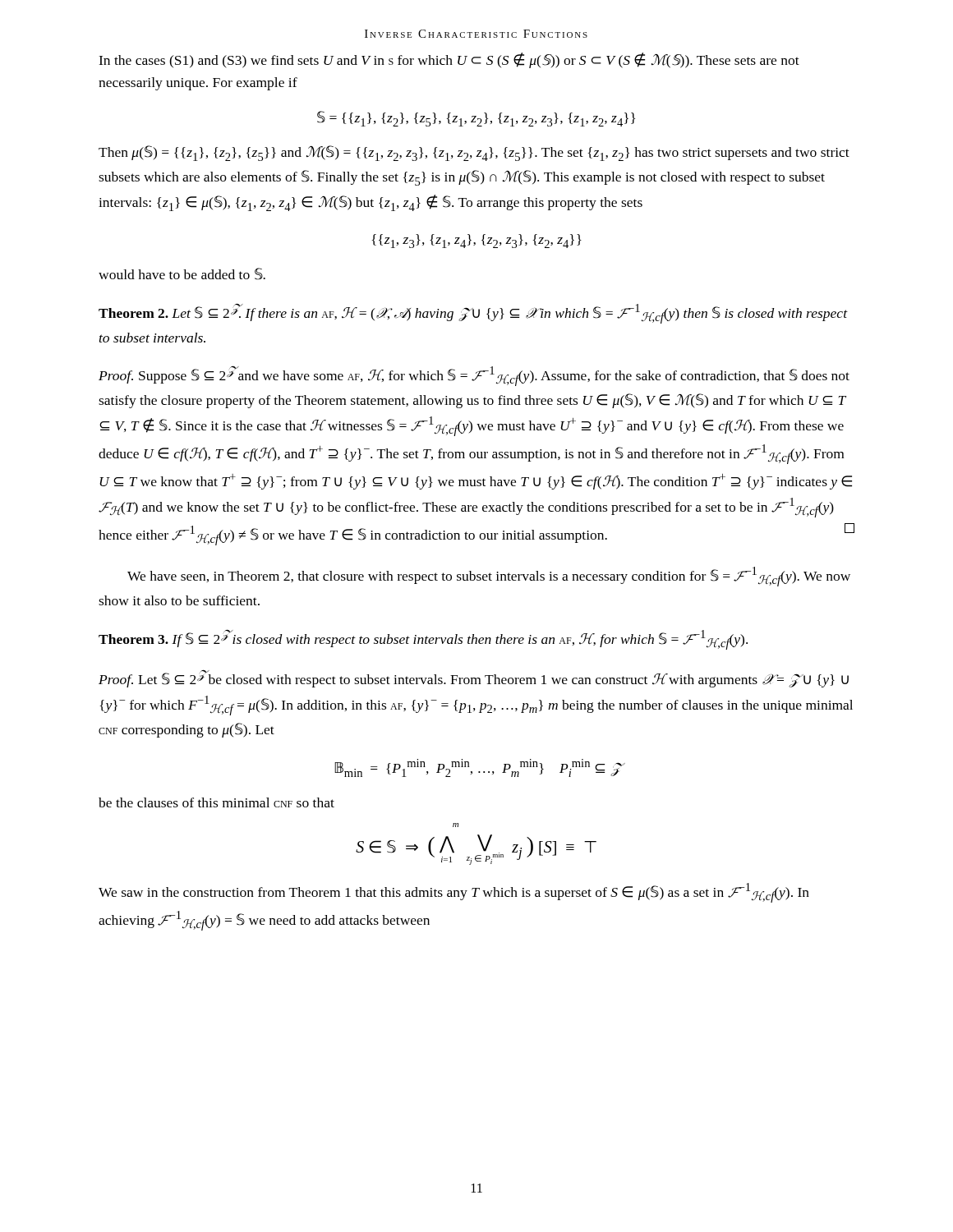Screen dimensions: 1232x953
Task: Click the passage that begins "Proof. Suppose 𝕊 ⊆ 2𝒵 and we have"
Action: [x=476, y=455]
